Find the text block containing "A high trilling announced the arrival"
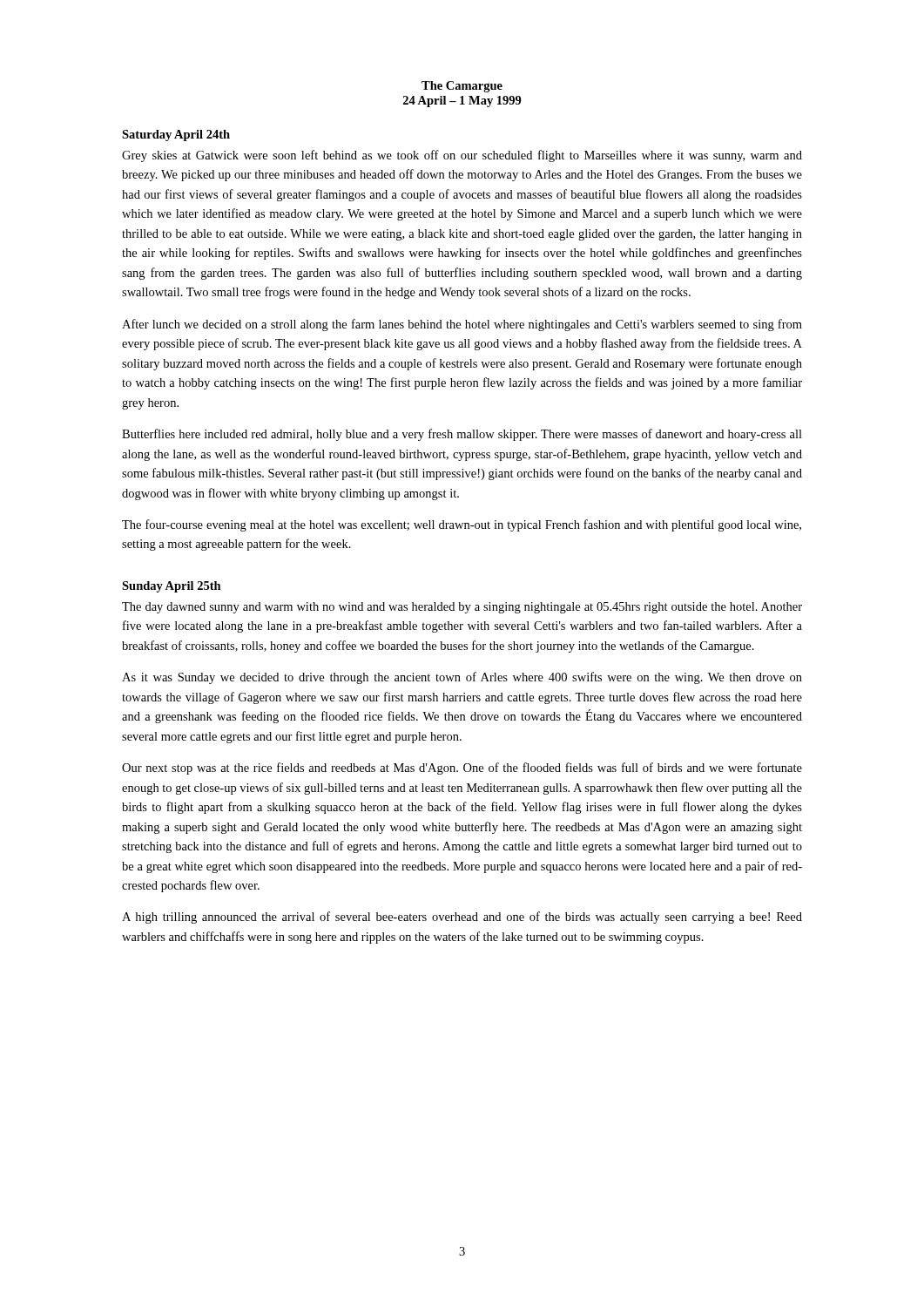 point(462,927)
